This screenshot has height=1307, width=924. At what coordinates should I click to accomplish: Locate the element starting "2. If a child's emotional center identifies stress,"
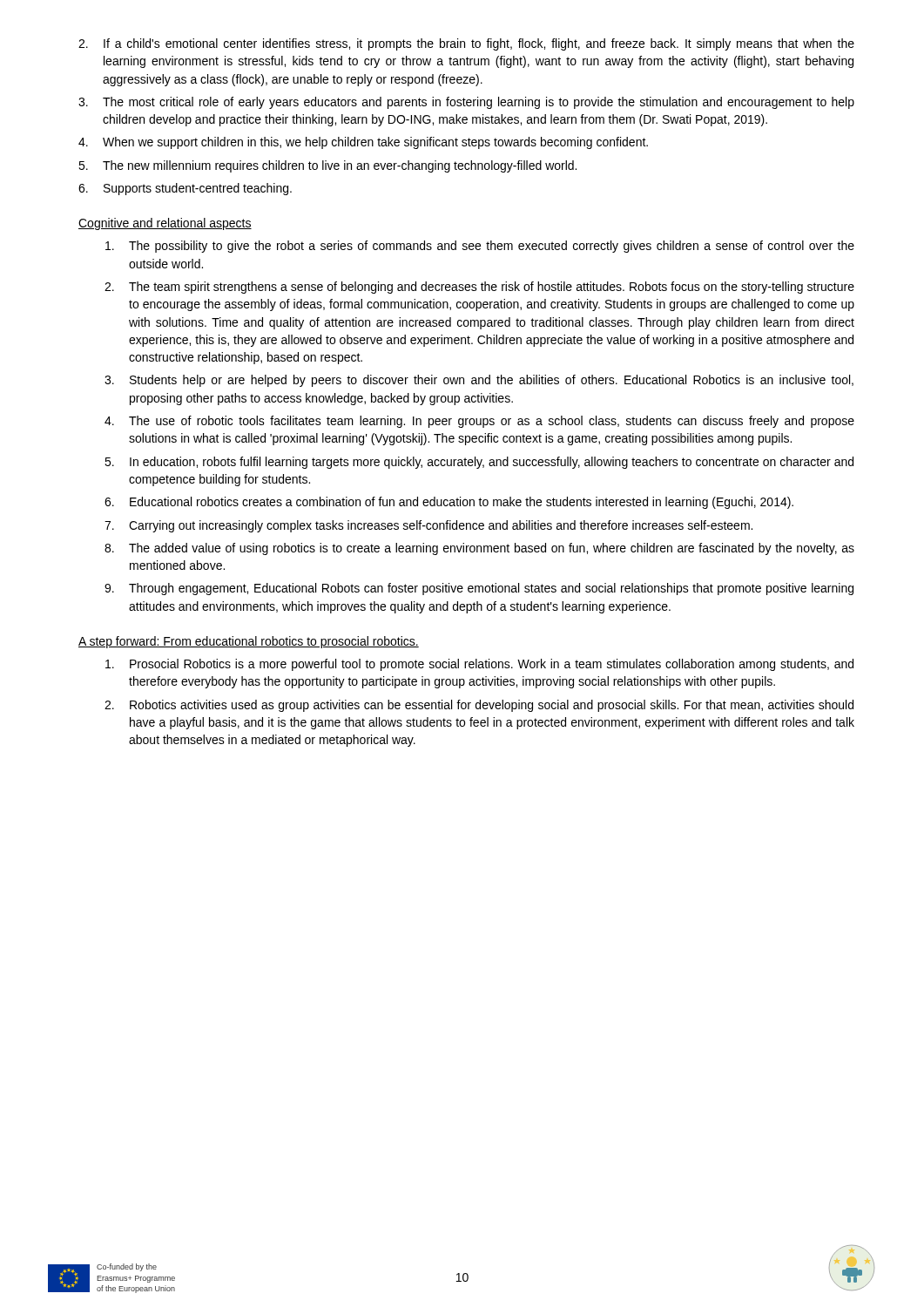click(x=466, y=61)
